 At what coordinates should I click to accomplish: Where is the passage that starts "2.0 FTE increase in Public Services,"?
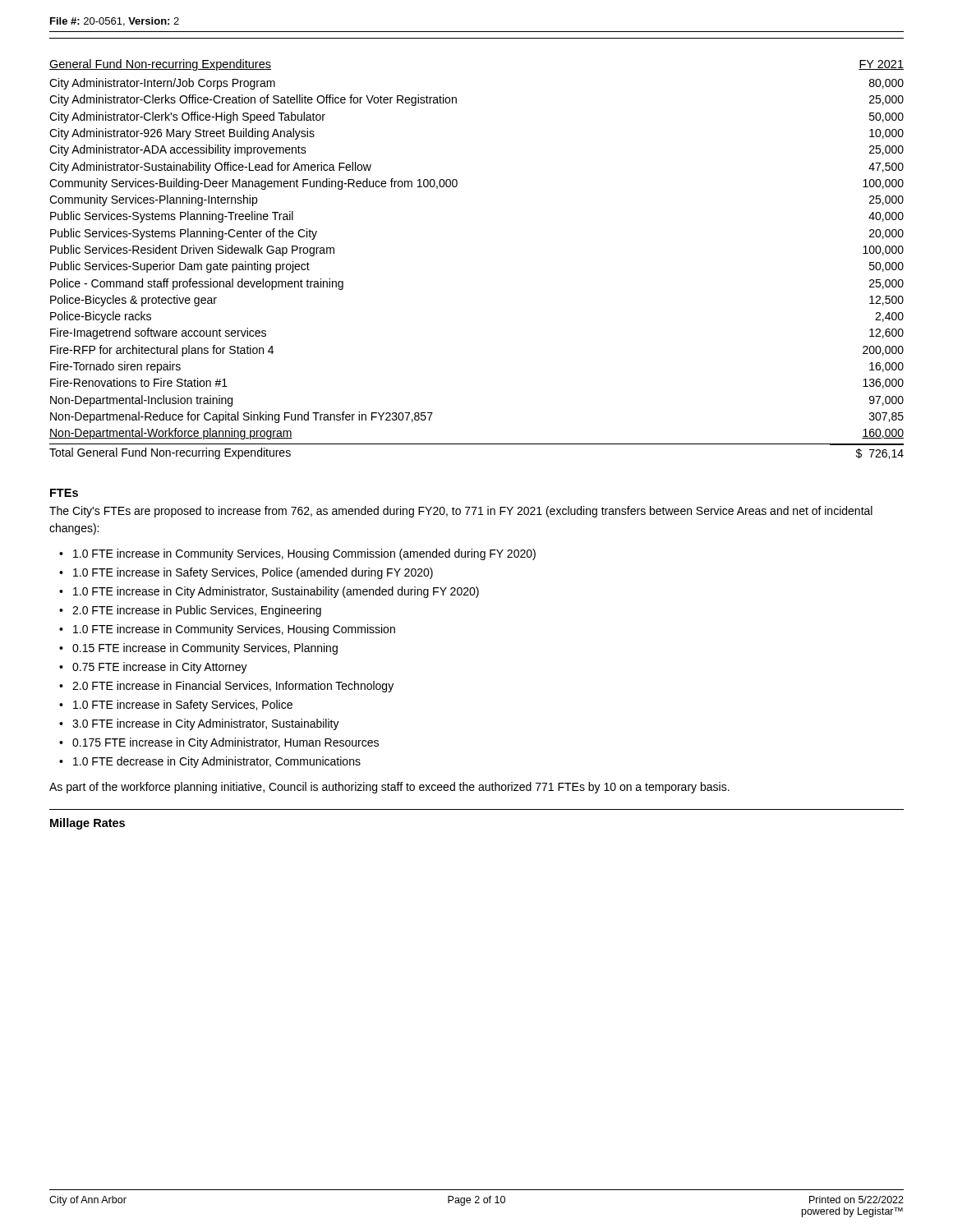[x=197, y=610]
